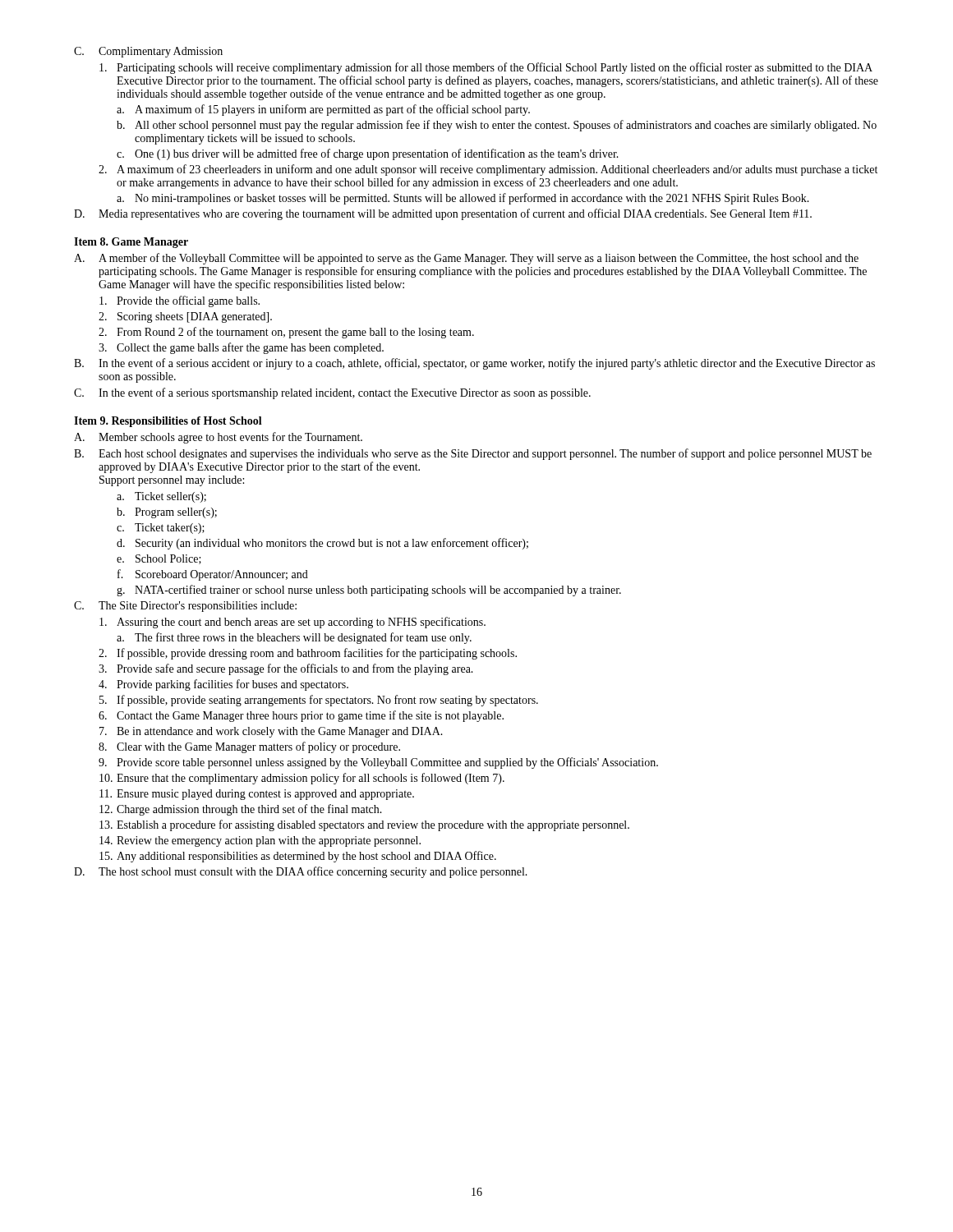Click on the list item with the text "4. Provide parking facilities"

(223, 685)
